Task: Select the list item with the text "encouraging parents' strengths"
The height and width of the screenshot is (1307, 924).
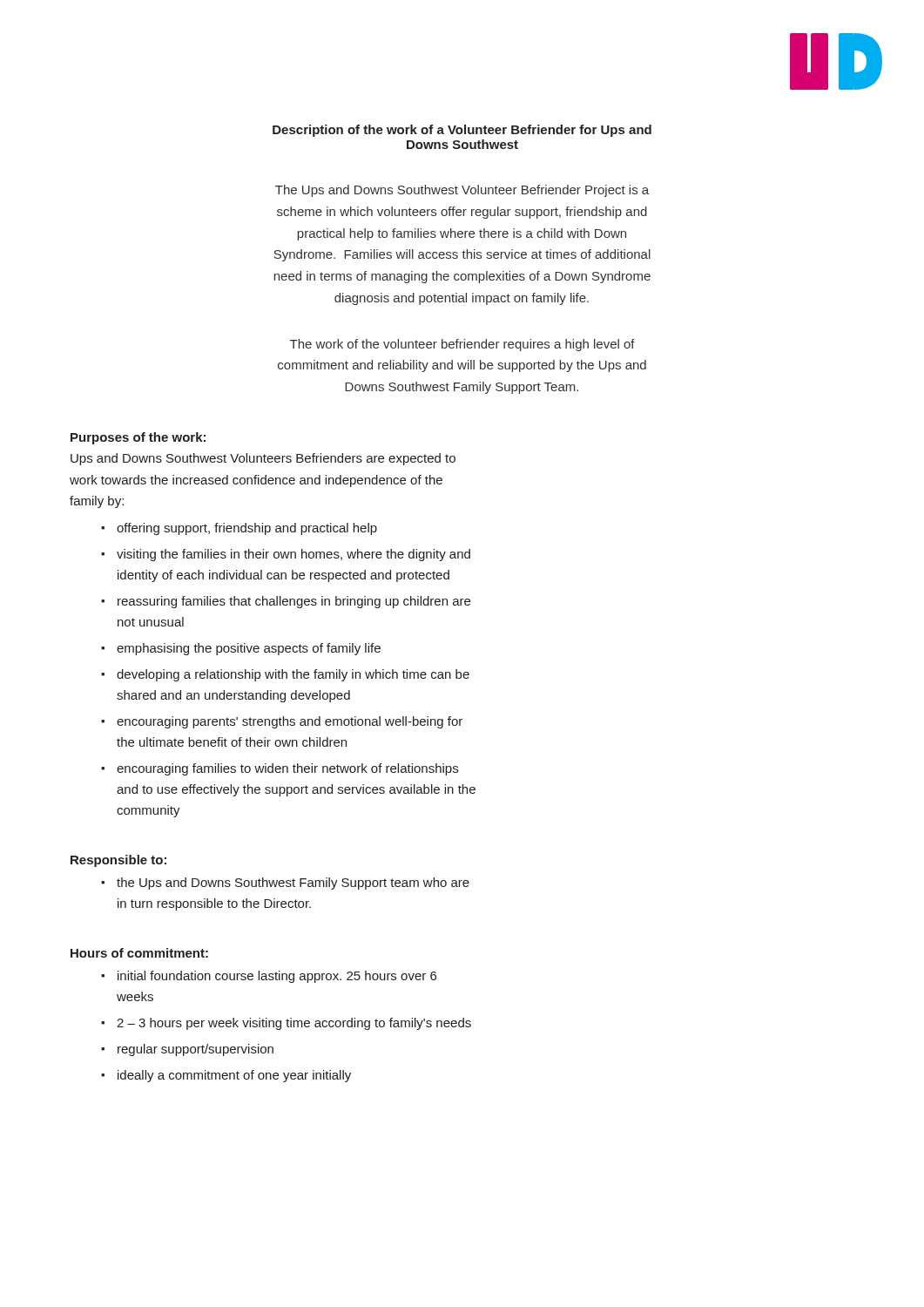Action: pyautogui.click(x=290, y=731)
